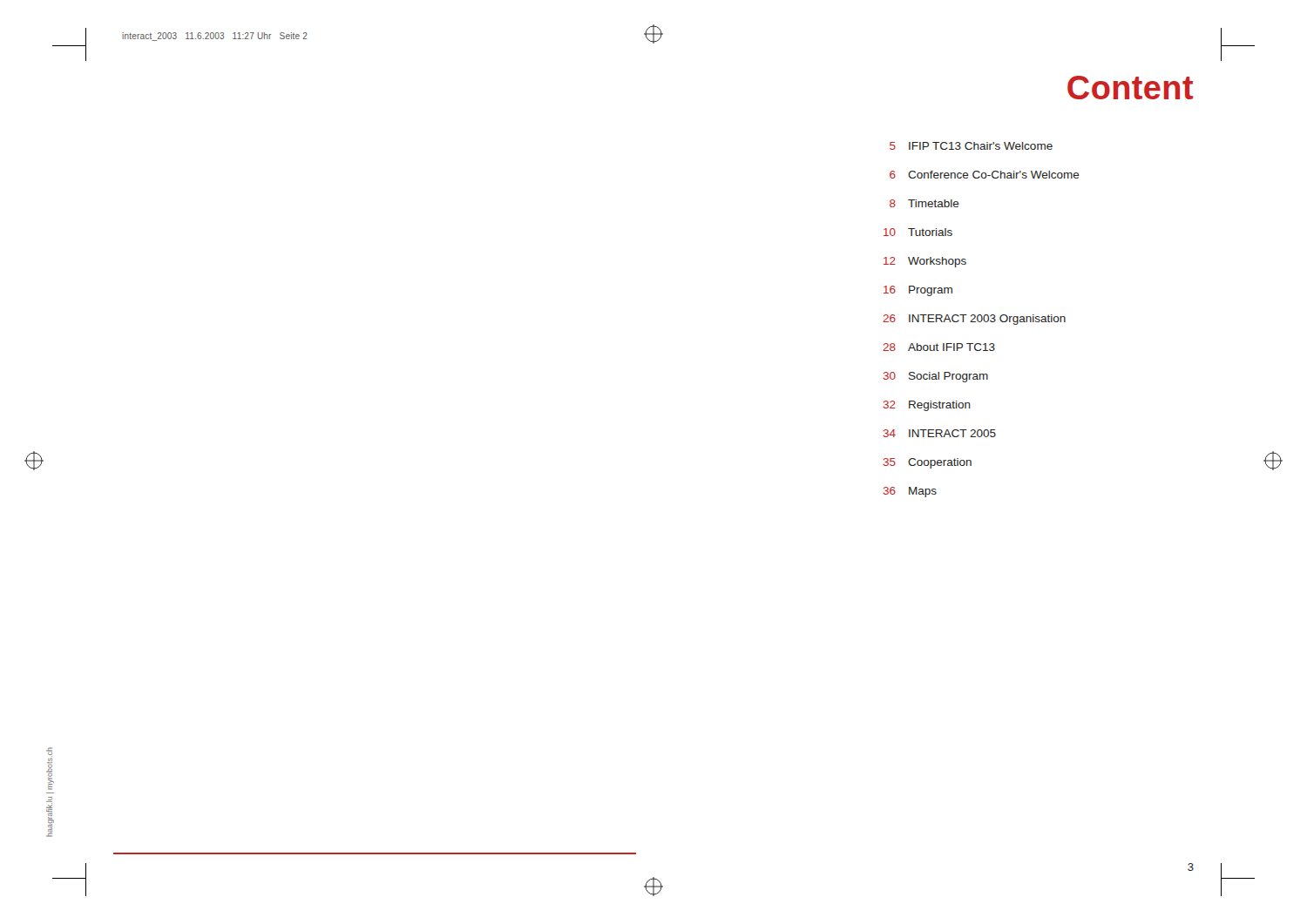Select the list item that says "36 Maps"
The width and height of the screenshot is (1307, 924).
coord(900,491)
